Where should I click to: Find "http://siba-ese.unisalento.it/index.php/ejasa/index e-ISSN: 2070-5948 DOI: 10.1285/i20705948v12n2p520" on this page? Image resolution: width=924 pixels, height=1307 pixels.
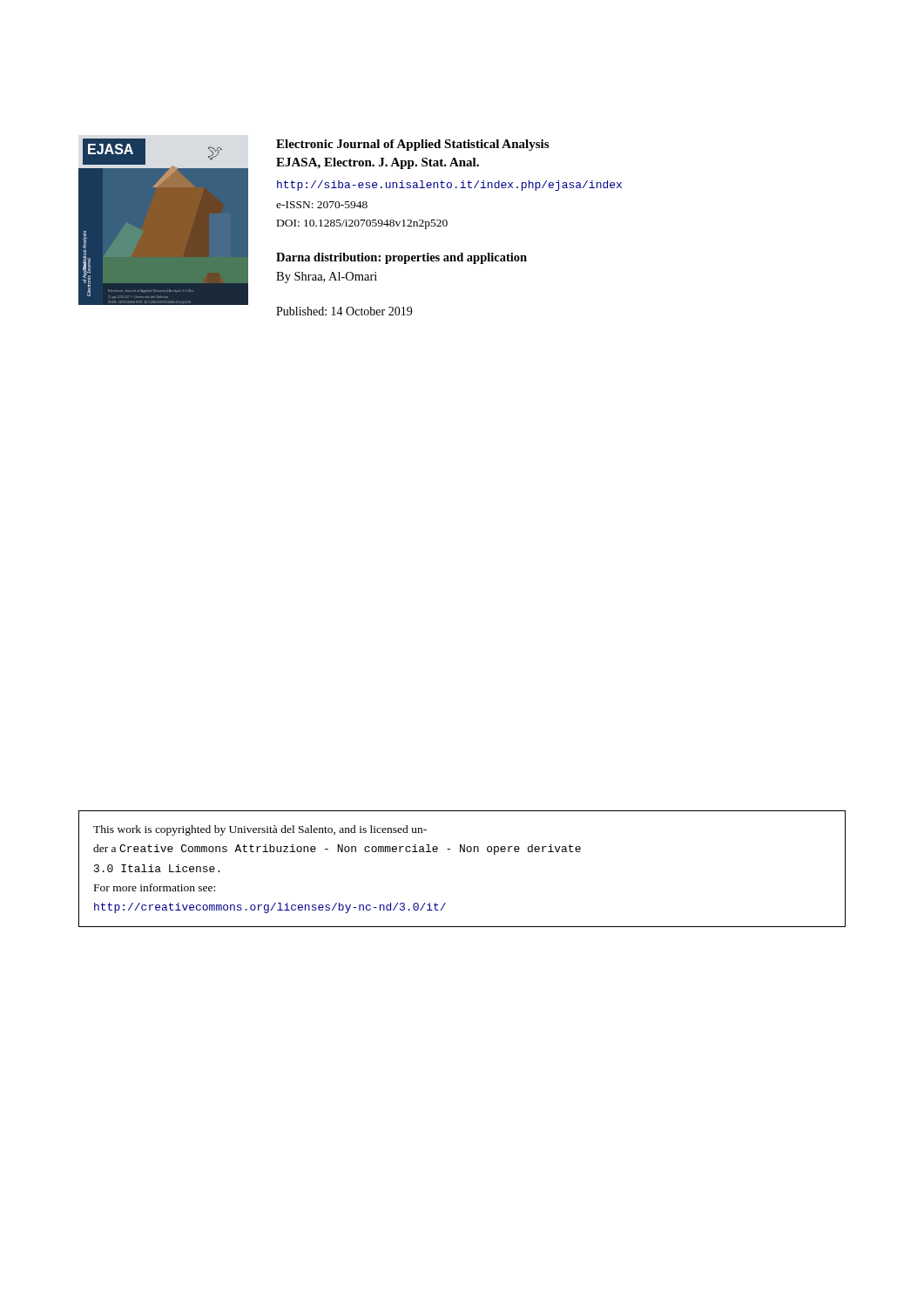tap(449, 186)
